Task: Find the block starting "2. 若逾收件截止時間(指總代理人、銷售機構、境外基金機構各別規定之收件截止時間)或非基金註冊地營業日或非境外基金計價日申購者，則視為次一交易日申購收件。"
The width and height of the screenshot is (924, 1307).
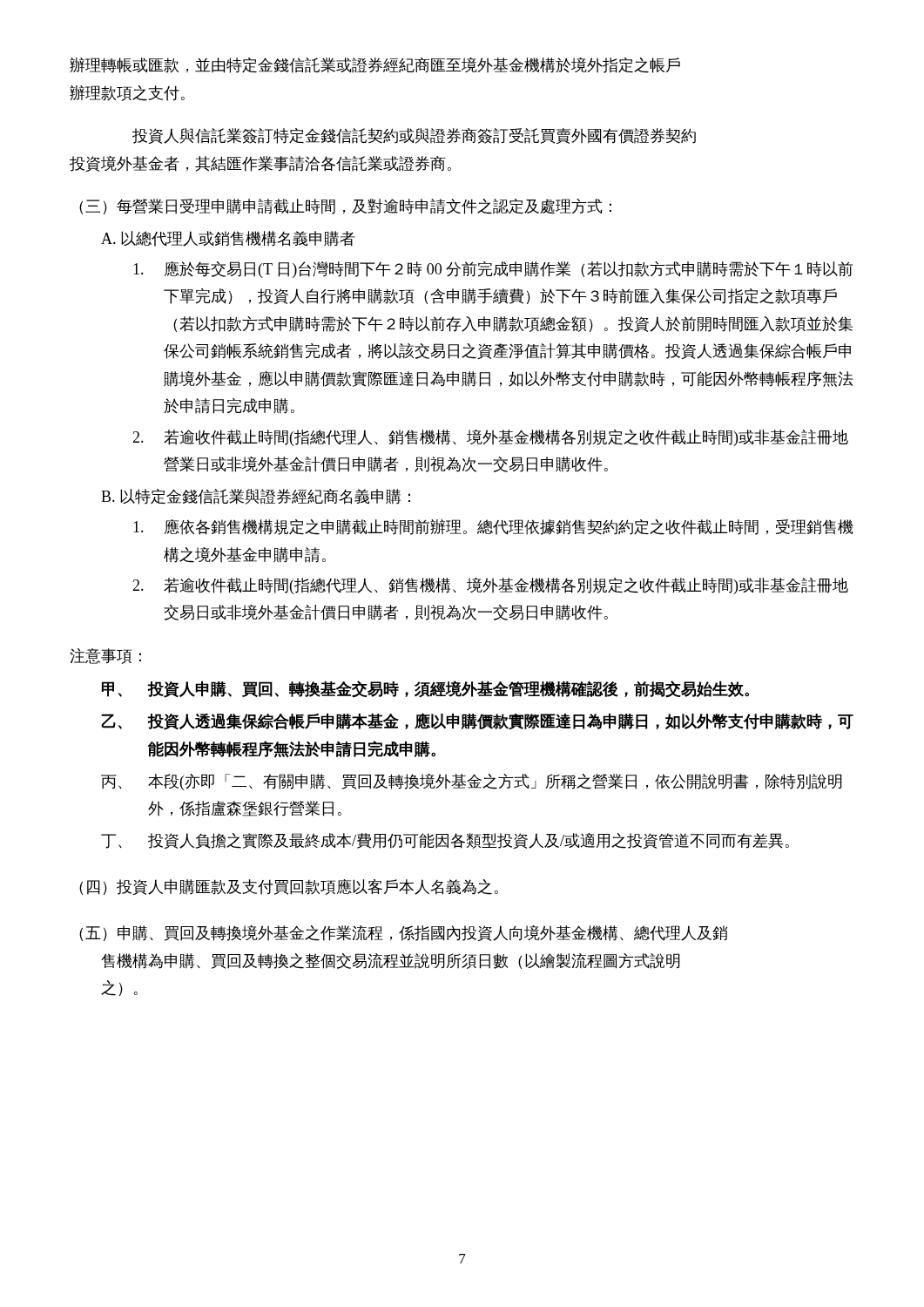Action: [493, 451]
